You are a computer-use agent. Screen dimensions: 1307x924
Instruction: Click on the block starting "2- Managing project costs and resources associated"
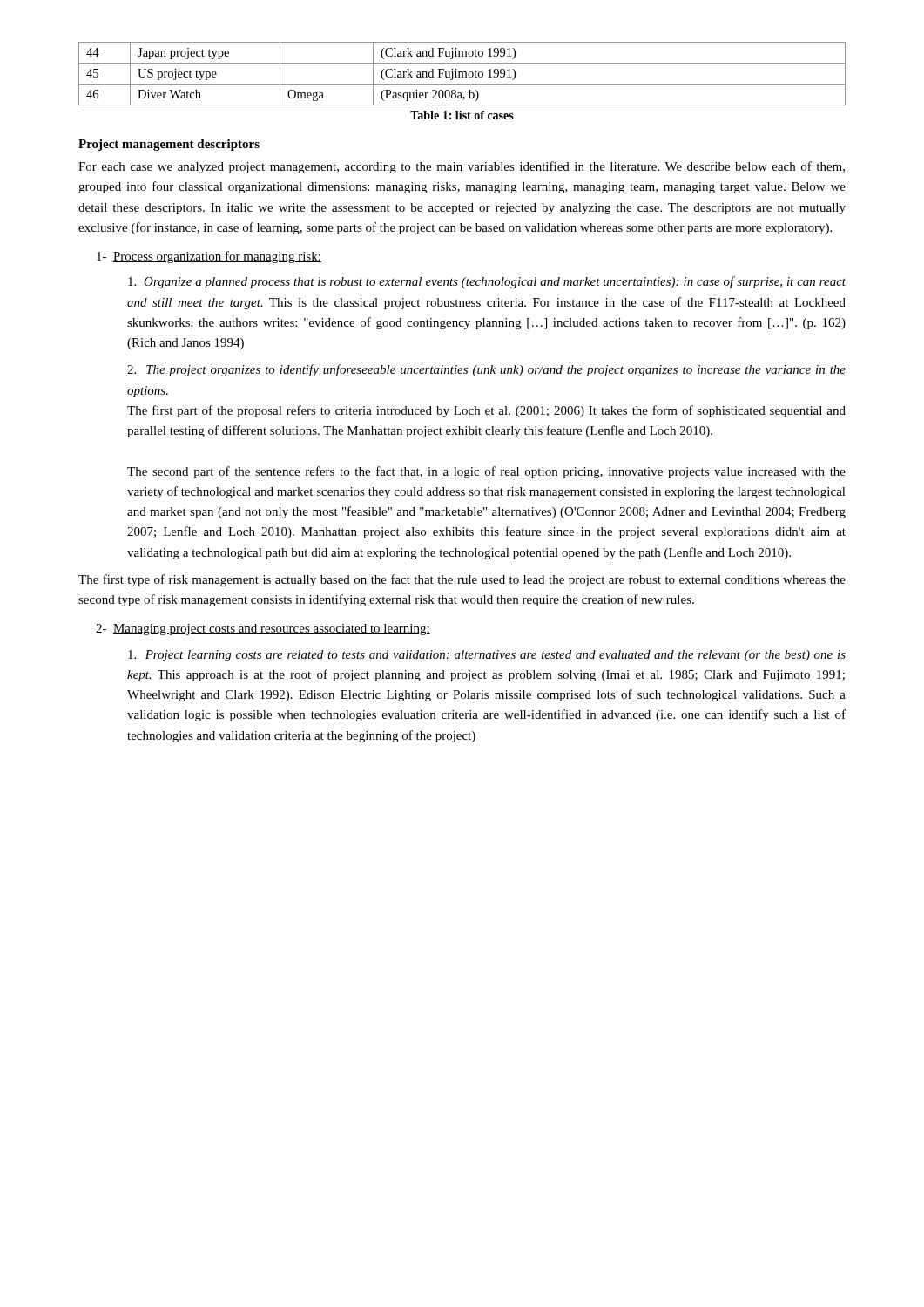(263, 628)
